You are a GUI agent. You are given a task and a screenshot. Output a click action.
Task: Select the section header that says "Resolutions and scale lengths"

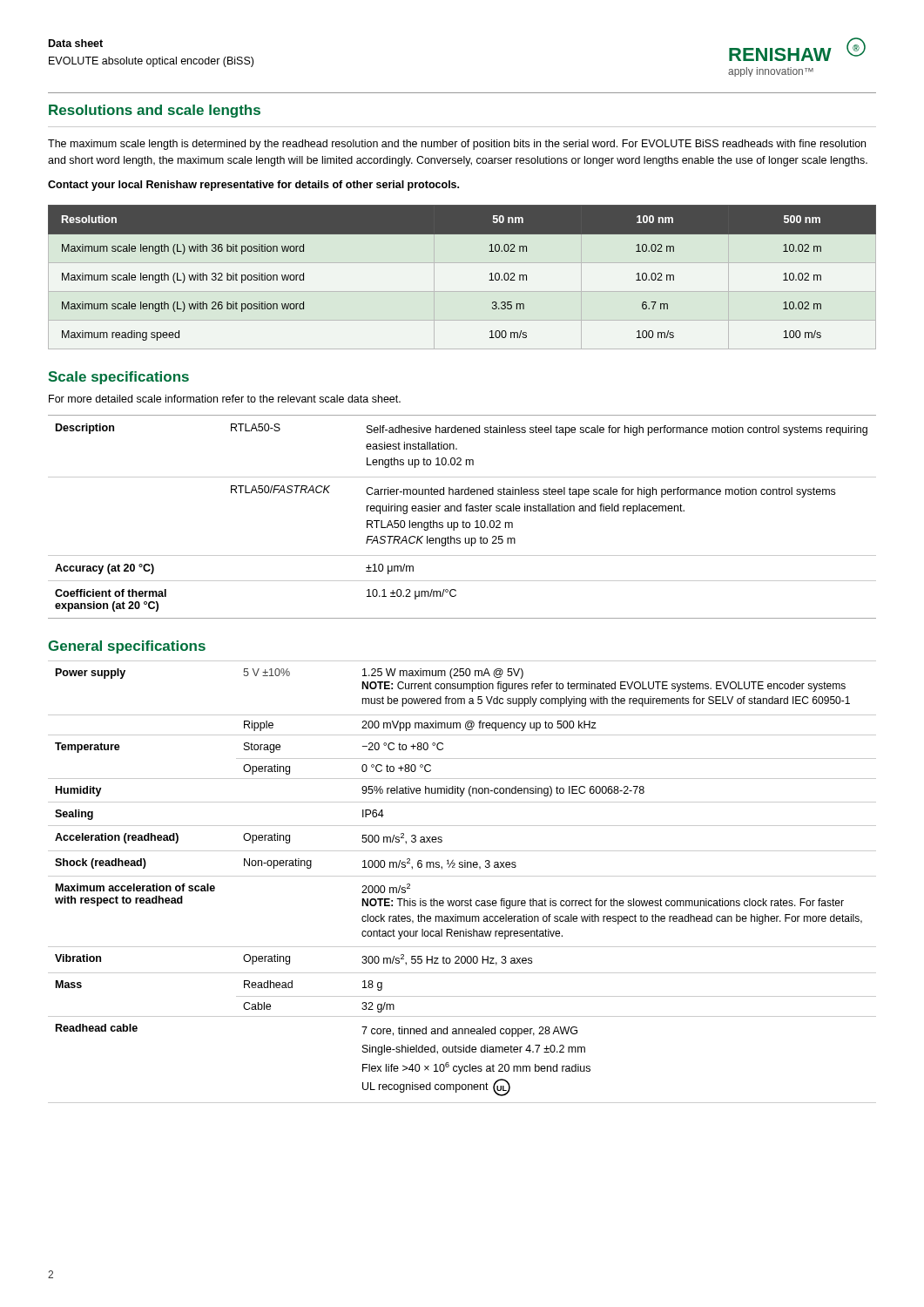[154, 110]
